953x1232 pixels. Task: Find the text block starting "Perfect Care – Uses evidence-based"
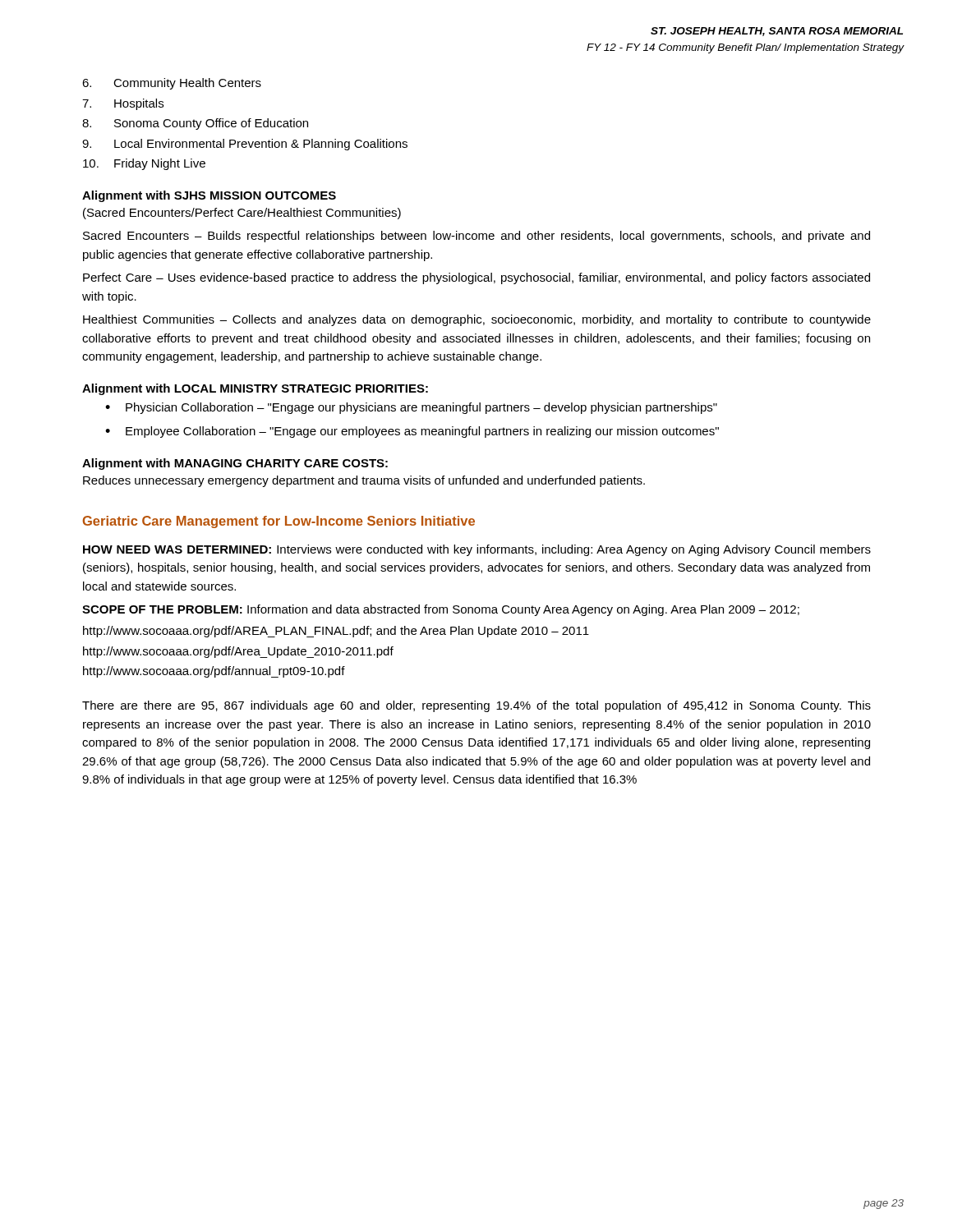point(476,286)
